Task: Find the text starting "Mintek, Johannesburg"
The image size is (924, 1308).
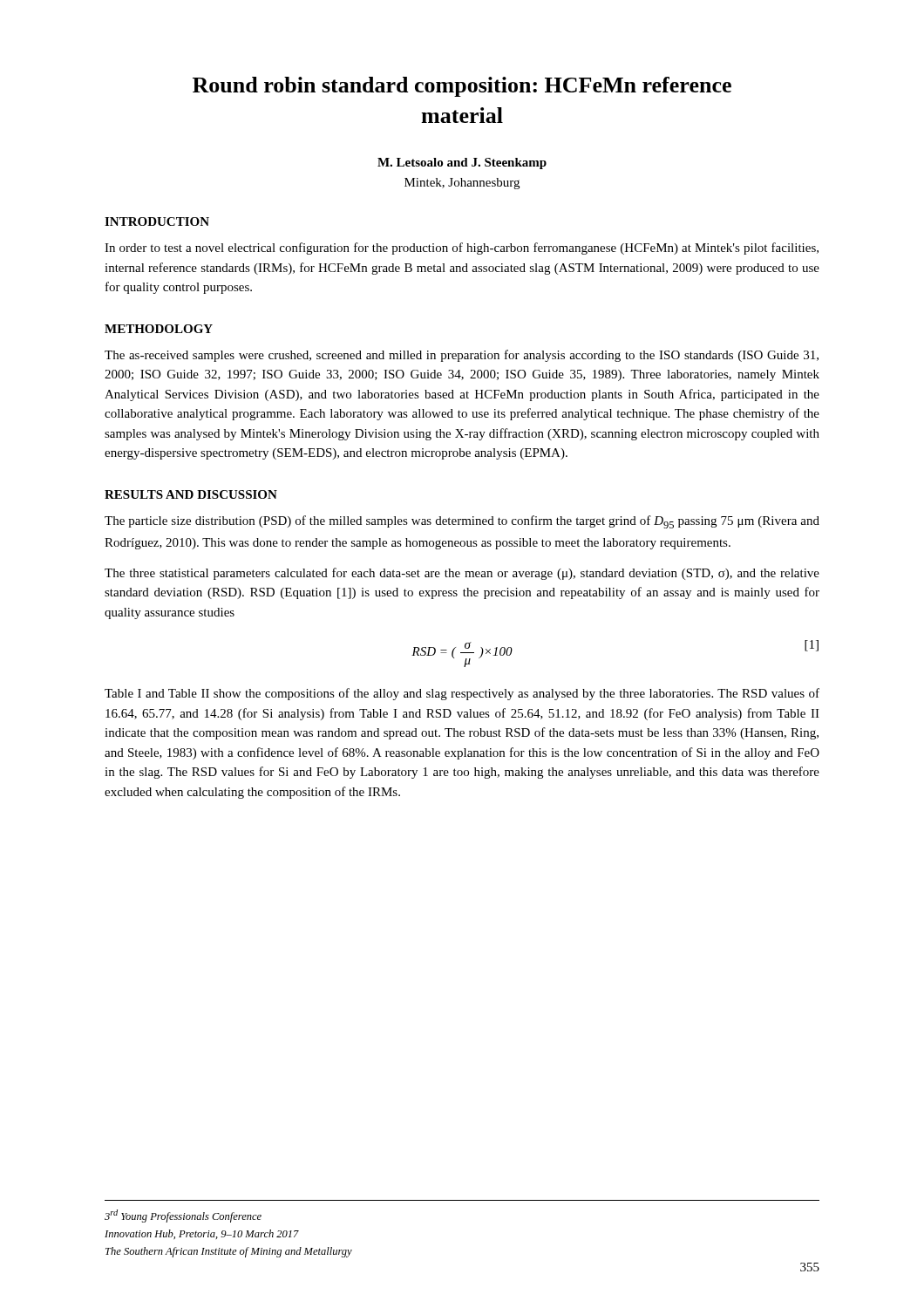Action: tap(462, 182)
